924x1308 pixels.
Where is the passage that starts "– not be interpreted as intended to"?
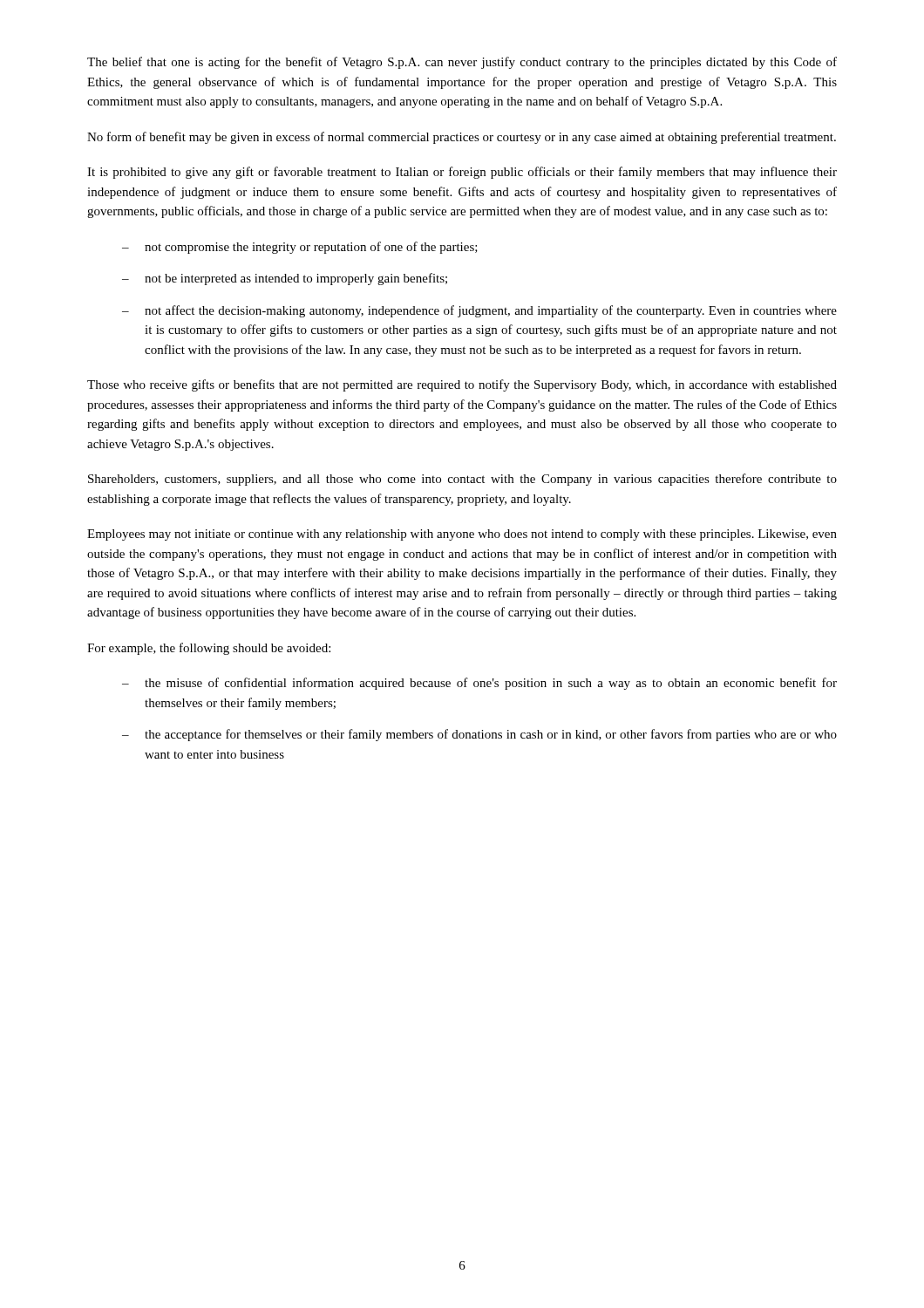(285, 279)
